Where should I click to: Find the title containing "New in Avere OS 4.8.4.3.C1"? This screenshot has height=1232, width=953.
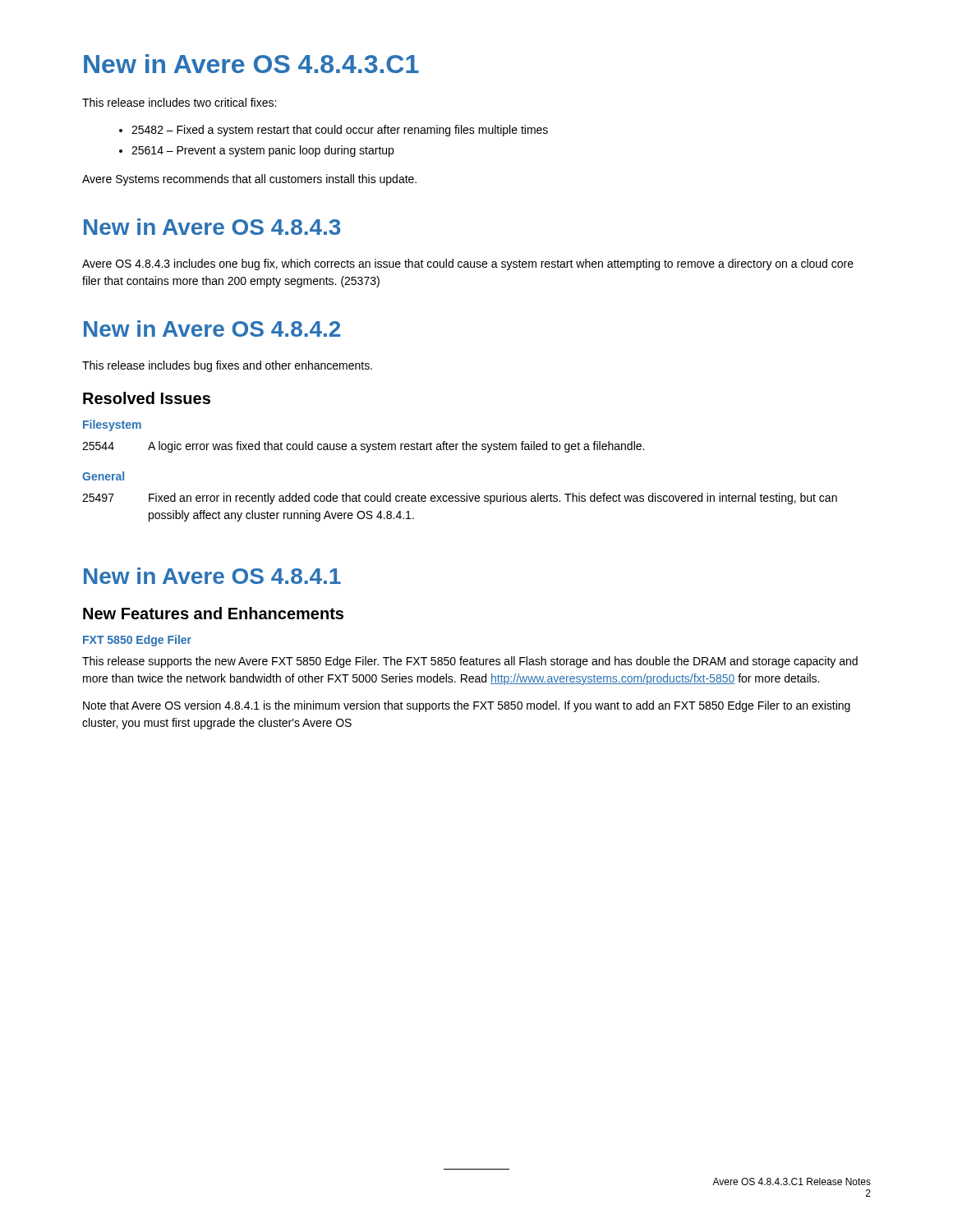251,64
